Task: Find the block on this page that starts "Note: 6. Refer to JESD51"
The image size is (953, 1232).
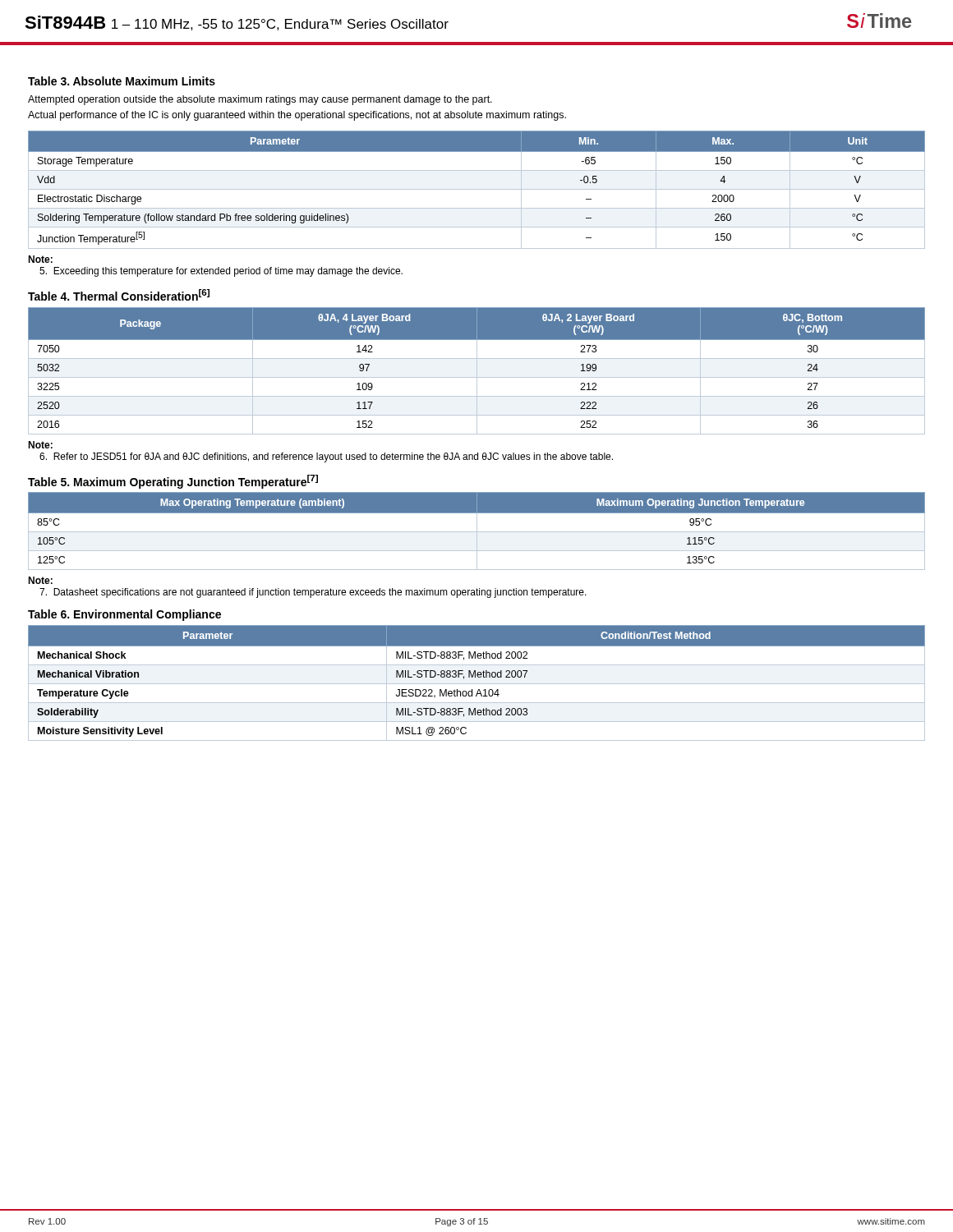Action: (321, 451)
